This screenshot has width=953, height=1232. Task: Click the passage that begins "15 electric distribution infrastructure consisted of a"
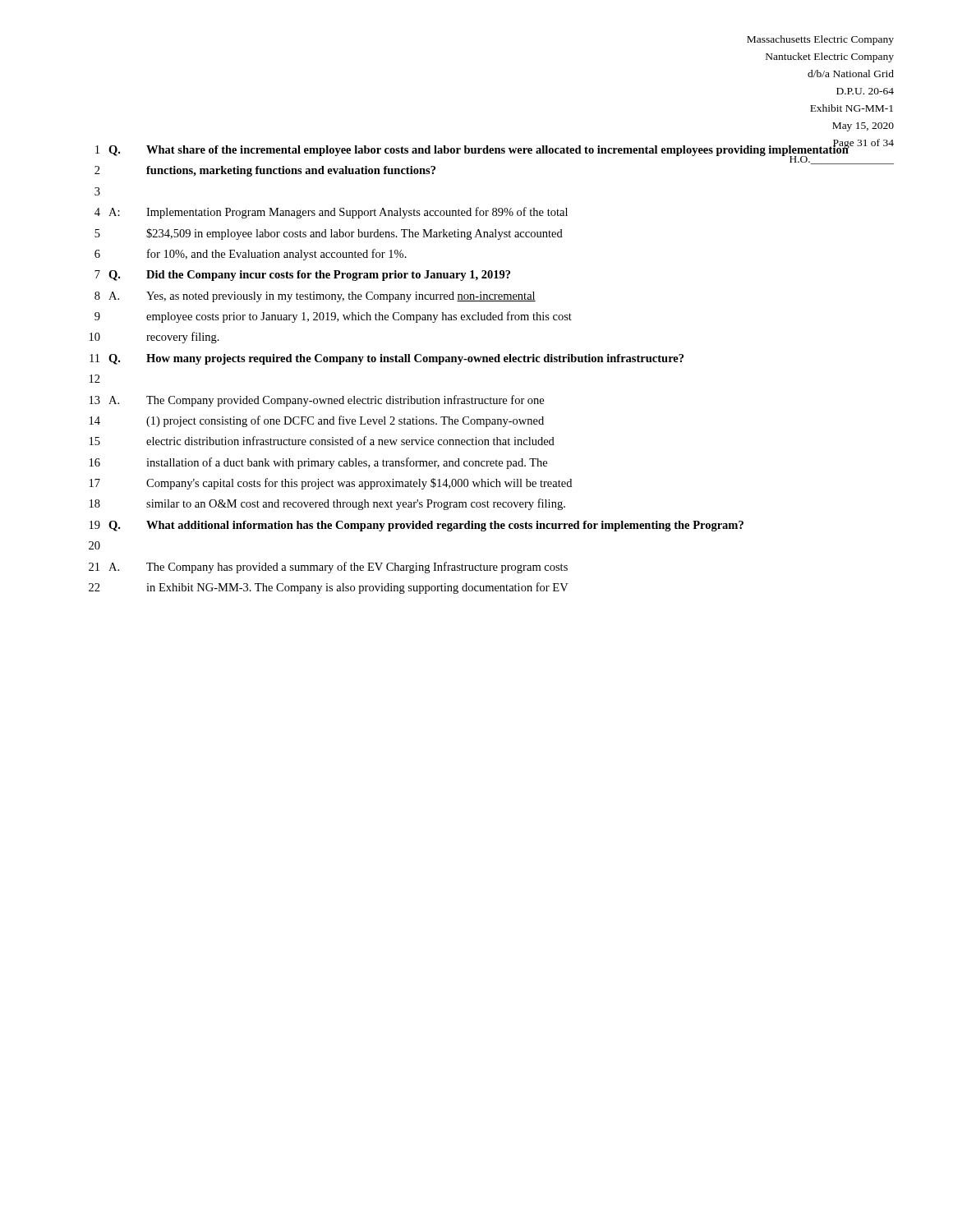[484, 442]
